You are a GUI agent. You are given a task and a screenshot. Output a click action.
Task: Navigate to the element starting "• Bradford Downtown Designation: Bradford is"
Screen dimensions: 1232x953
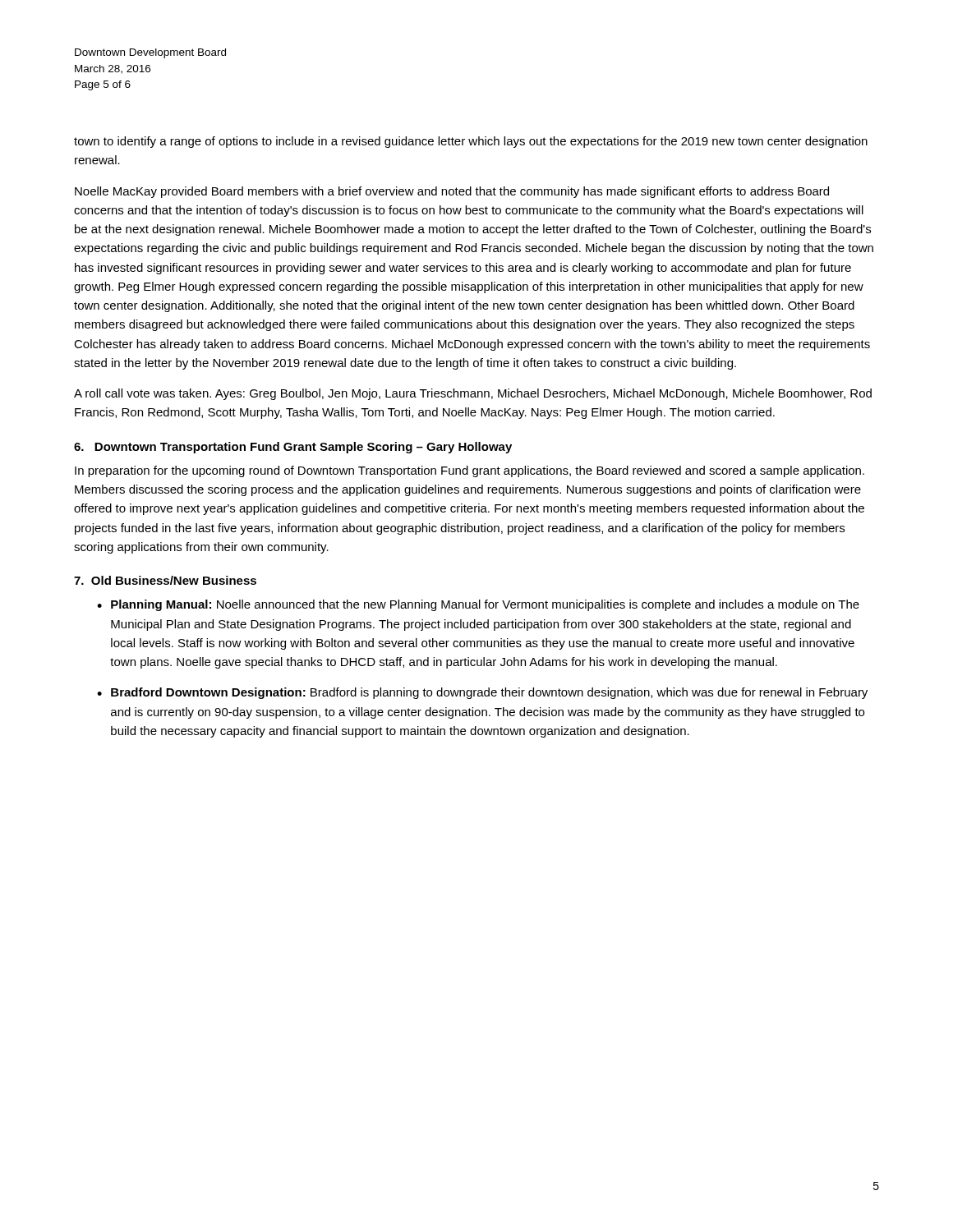(x=488, y=711)
